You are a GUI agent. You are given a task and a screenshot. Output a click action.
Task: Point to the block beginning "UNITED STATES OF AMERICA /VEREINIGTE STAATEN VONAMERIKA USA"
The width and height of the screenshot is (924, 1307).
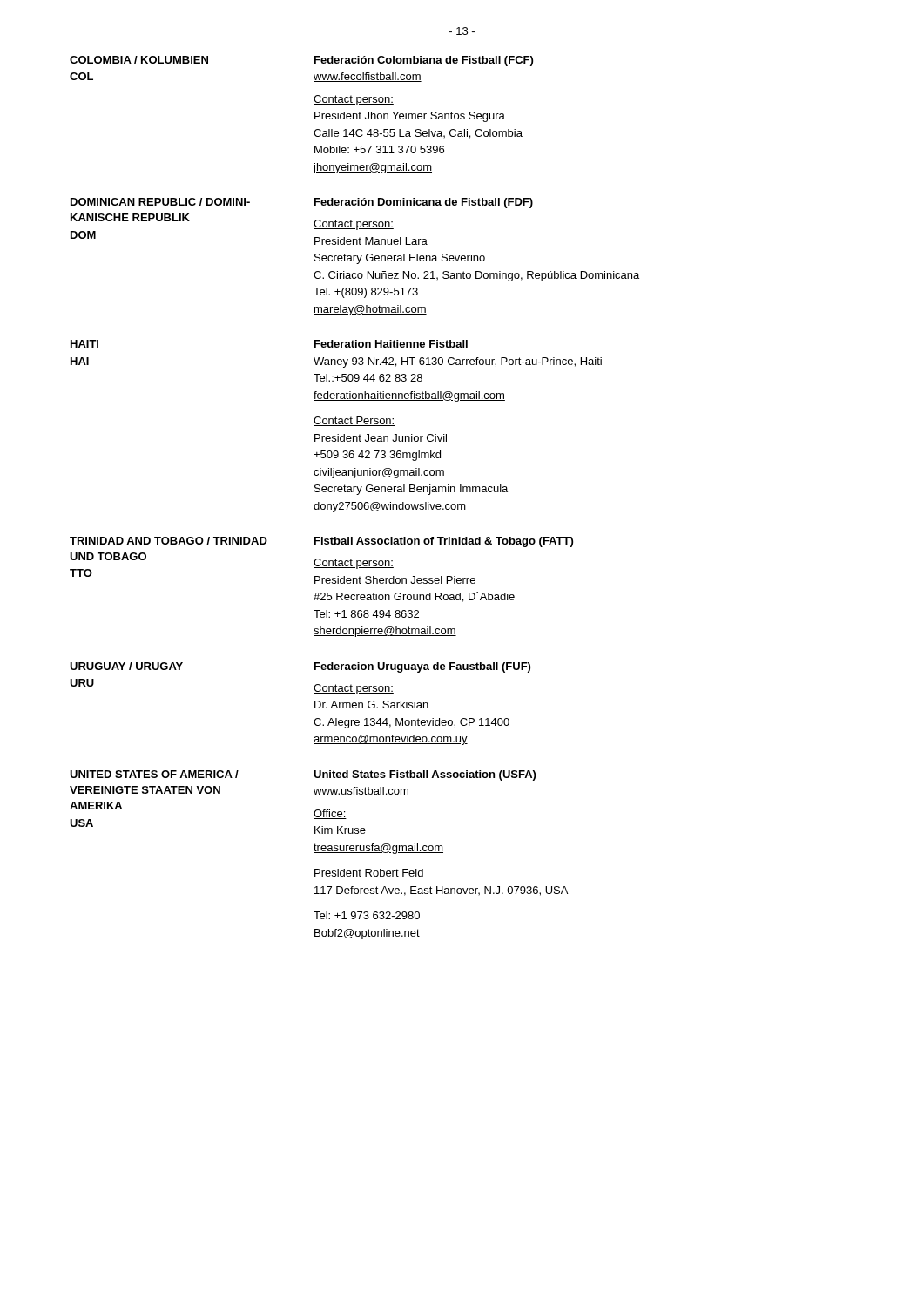coord(319,855)
